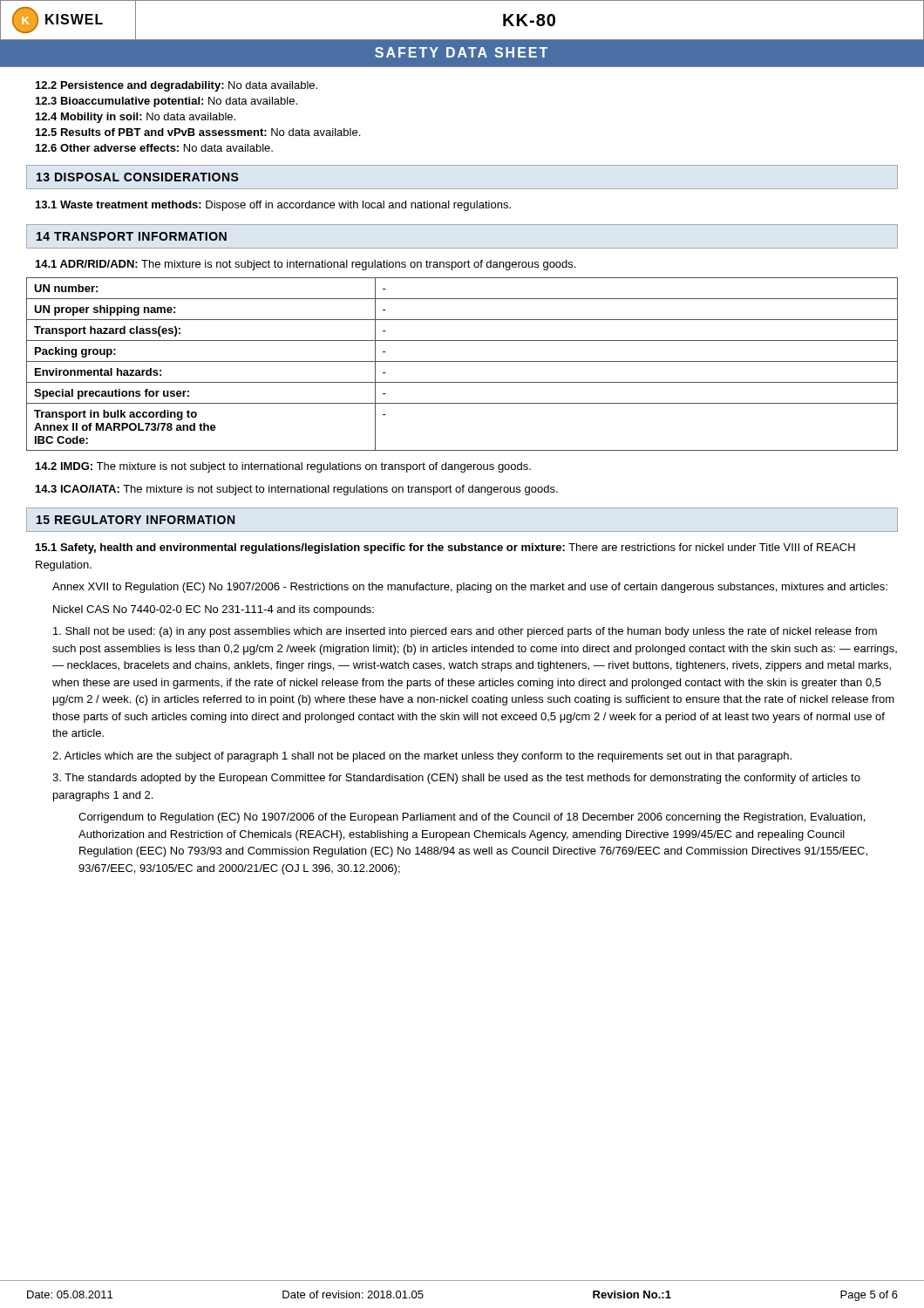Where is the passage that starts "1 Safety, health and"?
Viewport: 924px width, 1308px height.
(445, 556)
